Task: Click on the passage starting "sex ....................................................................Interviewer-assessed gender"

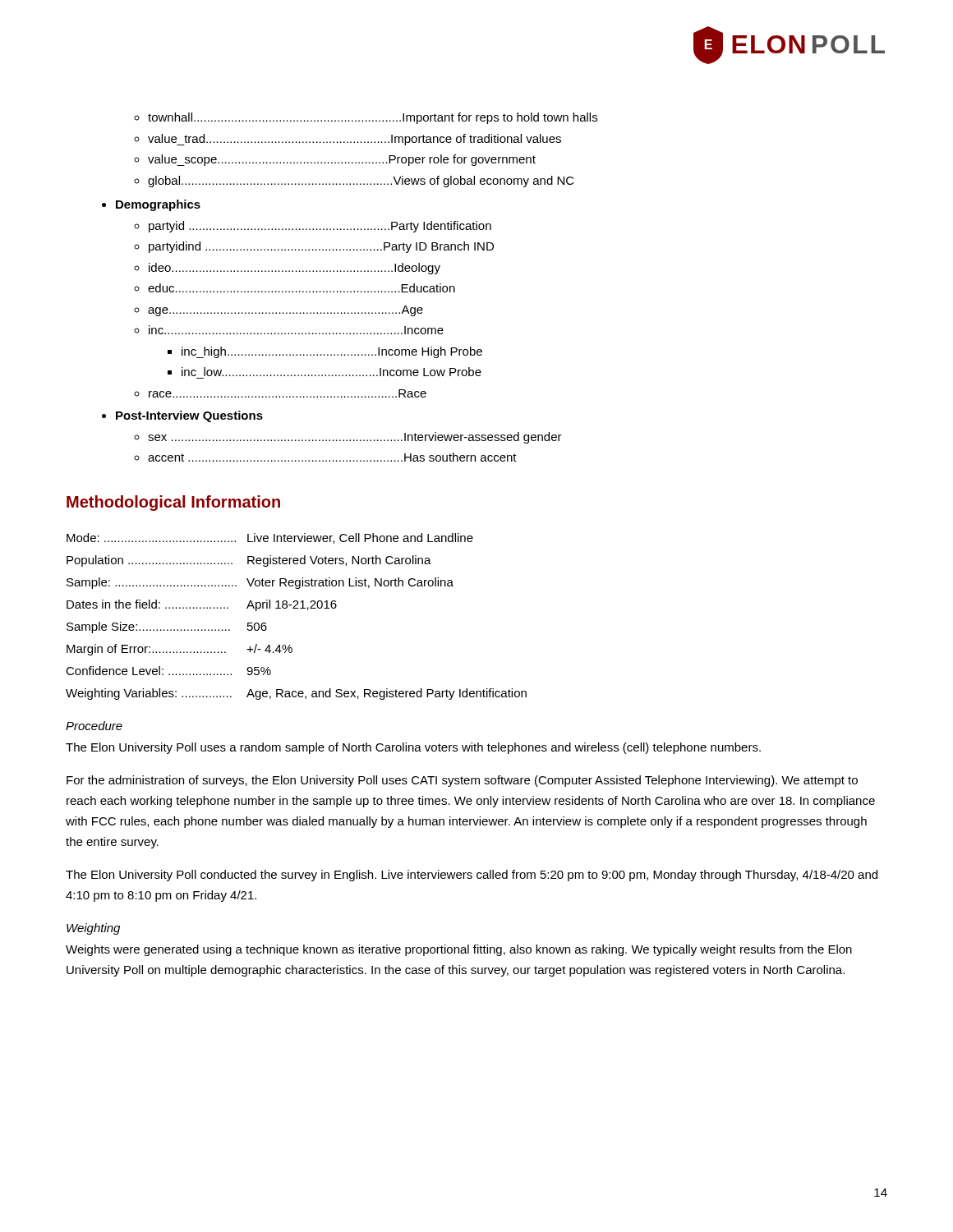Action: [355, 436]
